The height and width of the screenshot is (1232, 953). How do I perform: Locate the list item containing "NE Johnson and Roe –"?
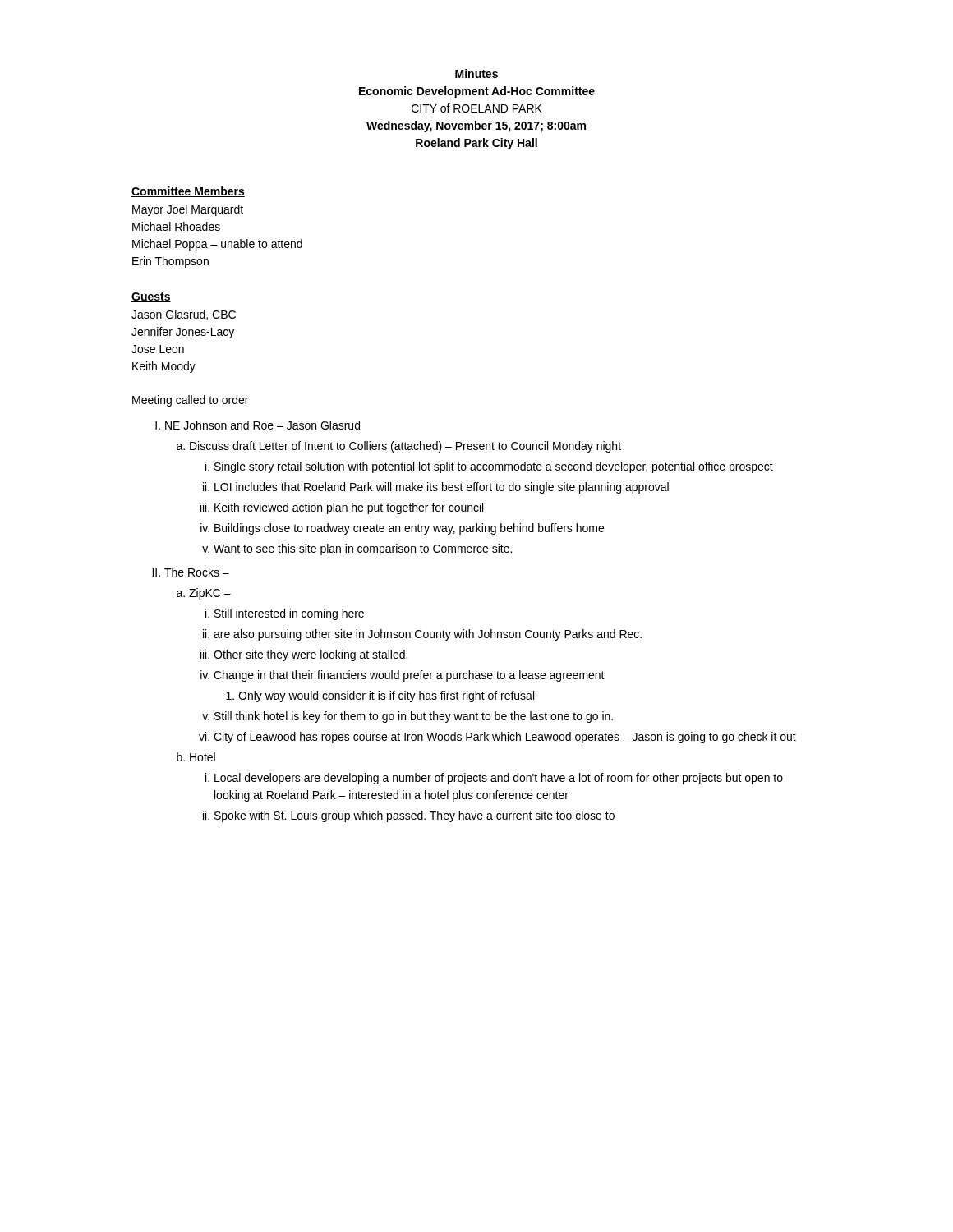(493, 488)
